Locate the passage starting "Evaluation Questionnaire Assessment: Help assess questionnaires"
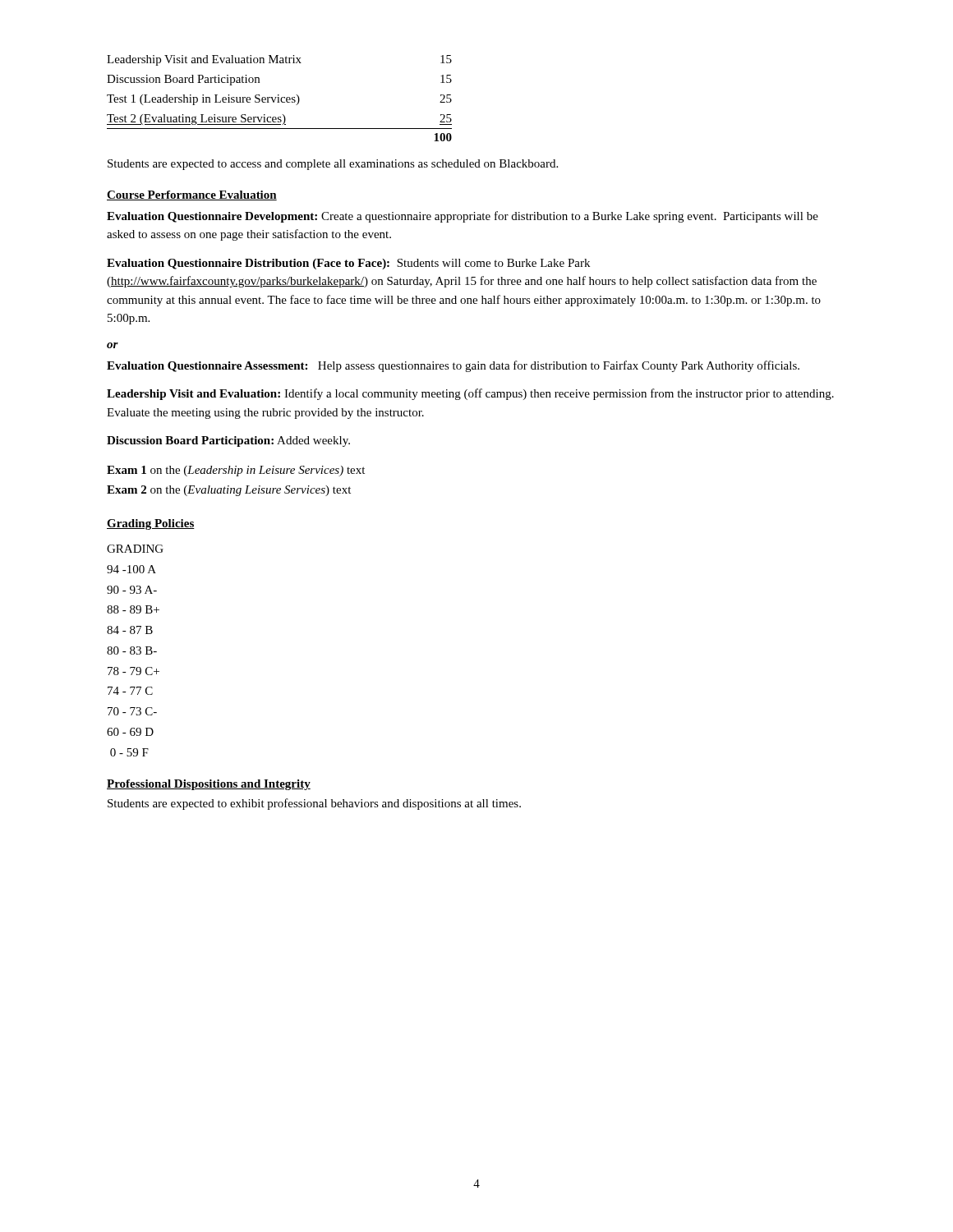The image size is (953, 1232). point(453,365)
